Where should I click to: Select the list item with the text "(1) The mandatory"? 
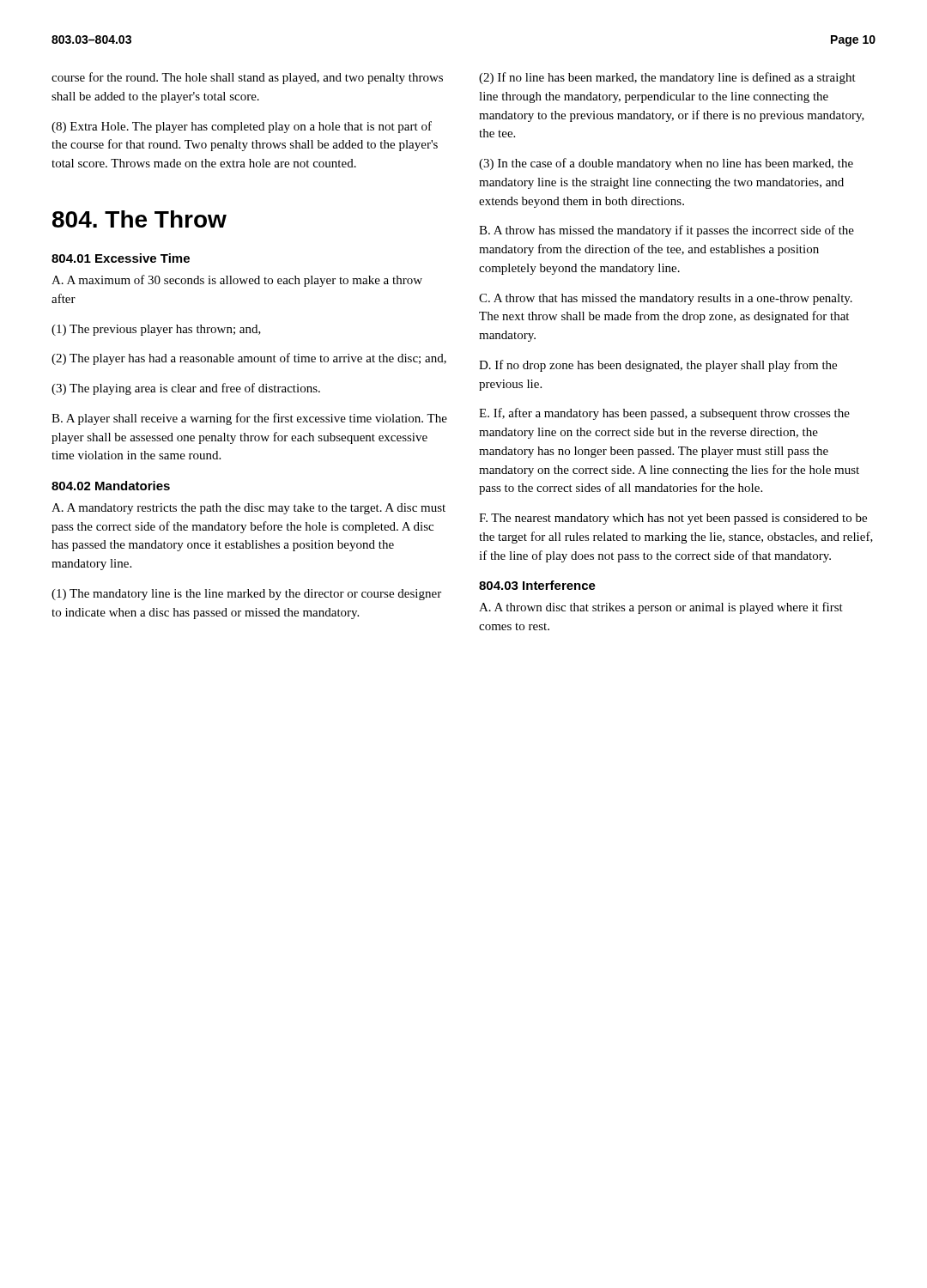click(x=250, y=603)
